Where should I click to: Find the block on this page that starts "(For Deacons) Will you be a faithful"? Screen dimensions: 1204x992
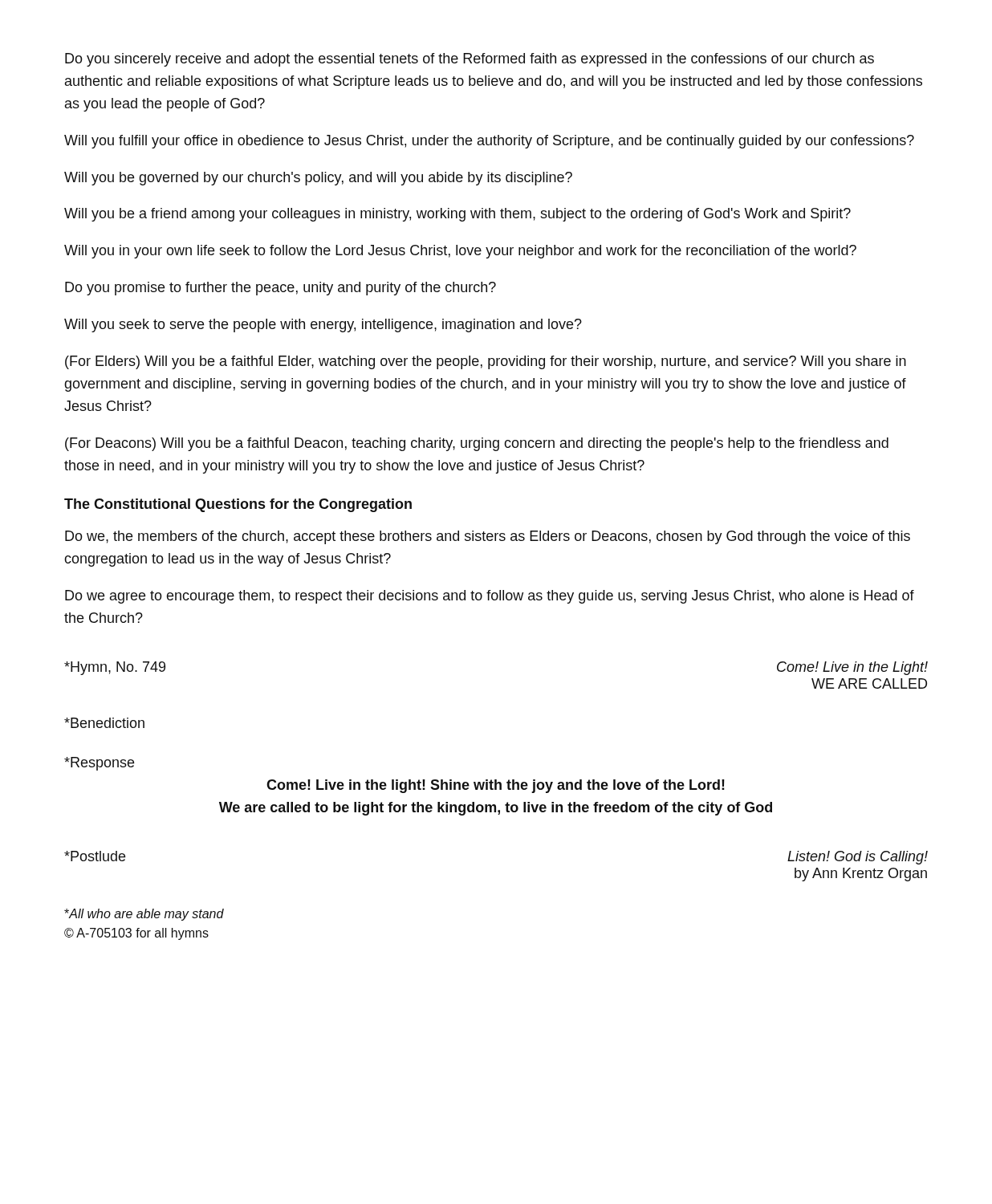tap(477, 454)
